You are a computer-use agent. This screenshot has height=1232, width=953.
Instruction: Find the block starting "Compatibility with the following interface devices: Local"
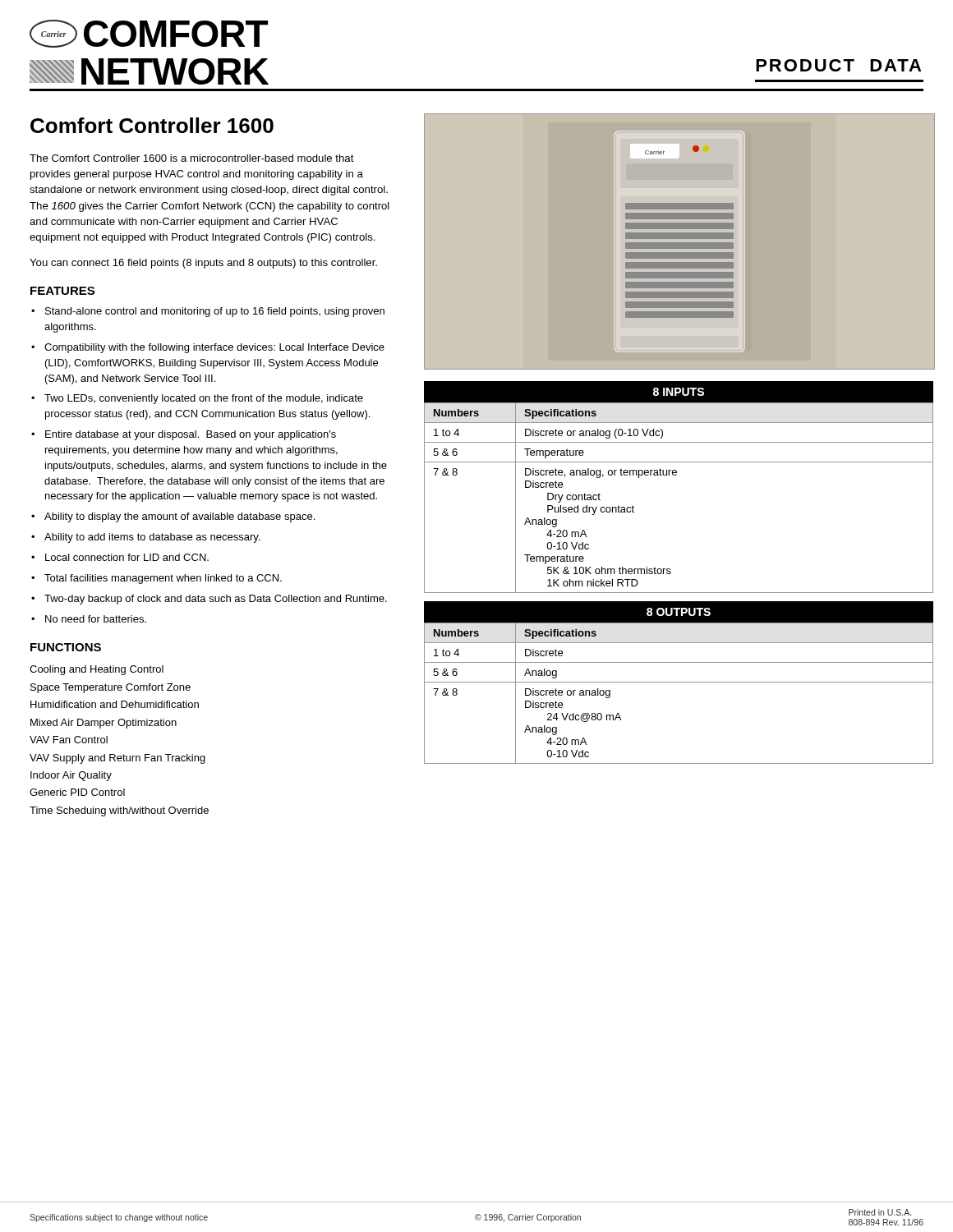pyautogui.click(x=214, y=362)
